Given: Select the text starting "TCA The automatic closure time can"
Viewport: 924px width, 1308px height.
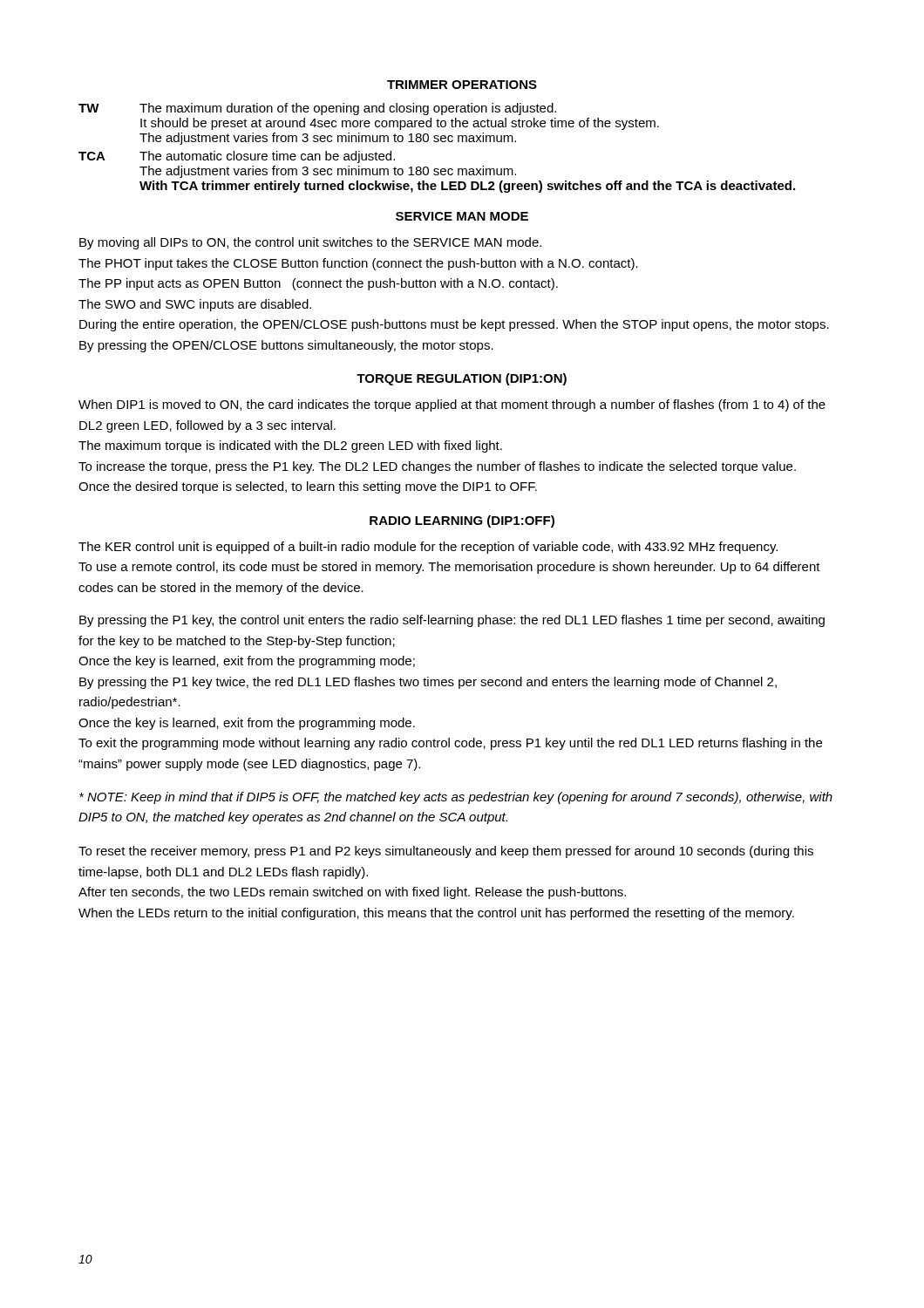Looking at the screenshot, I should point(462,170).
